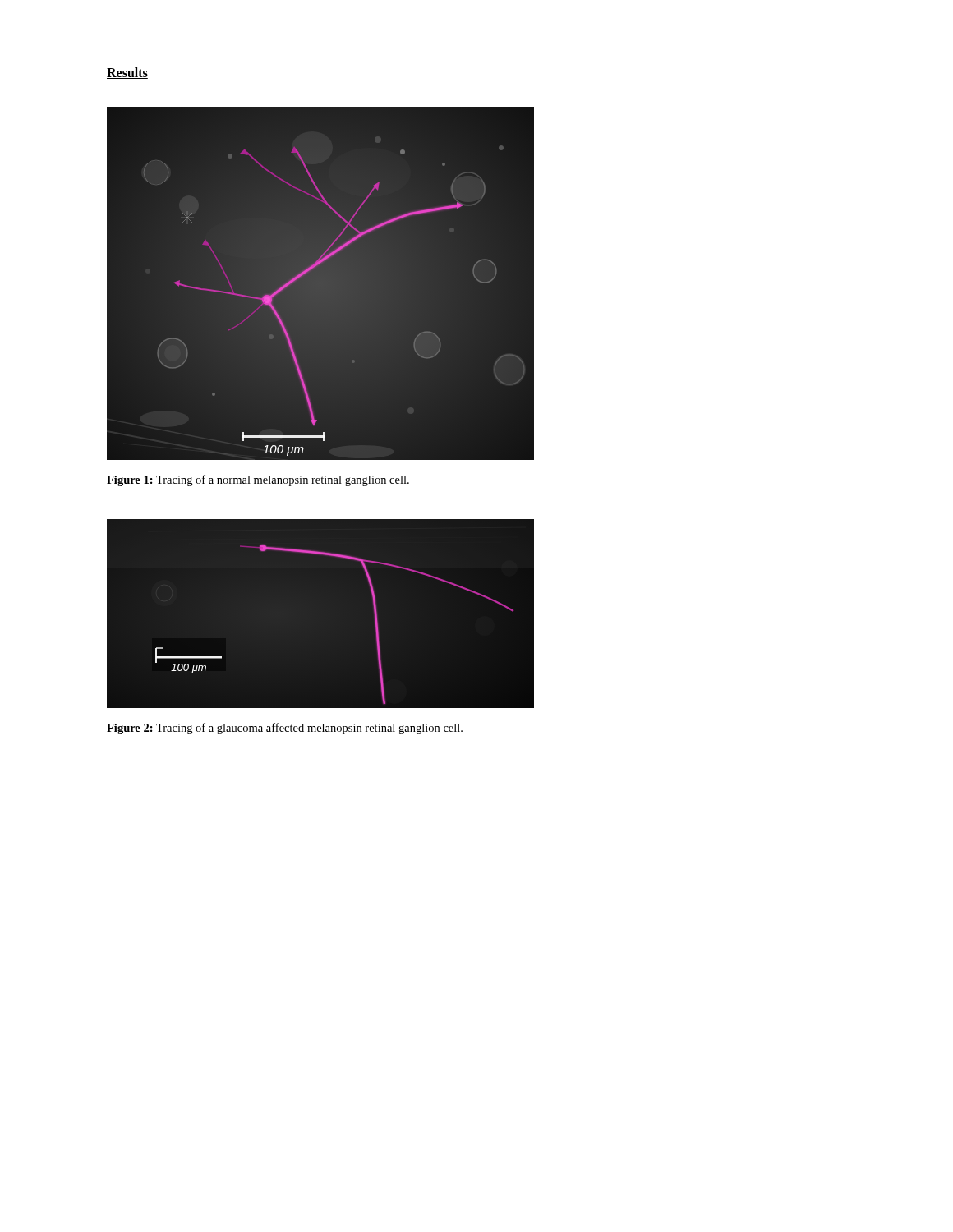Where is the caption that starts "Figure 2: Tracing of a"?
Image resolution: width=953 pixels, height=1232 pixels.
click(x=285, y=727)
